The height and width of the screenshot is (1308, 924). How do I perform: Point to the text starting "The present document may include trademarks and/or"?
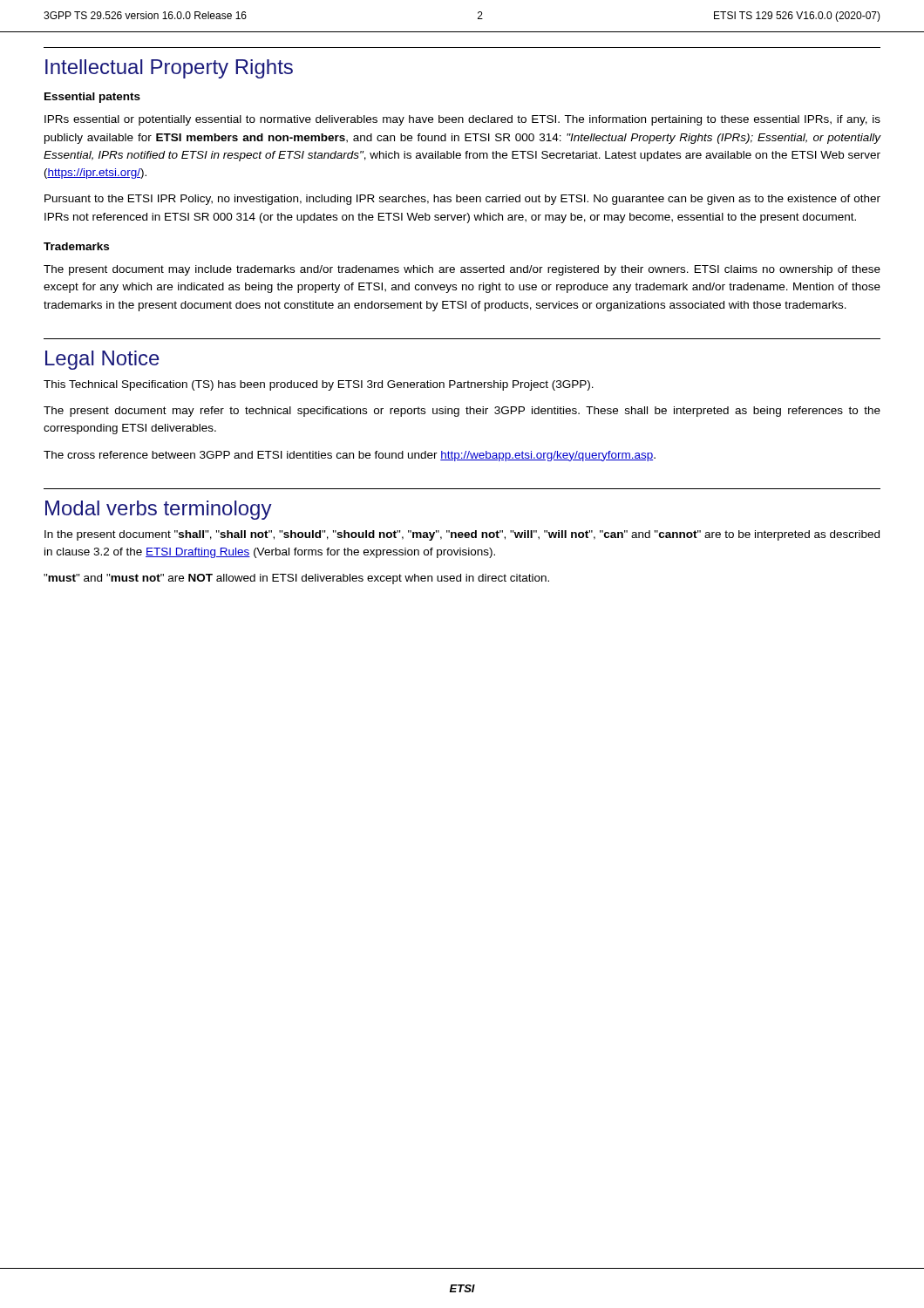tap(462, 287)
